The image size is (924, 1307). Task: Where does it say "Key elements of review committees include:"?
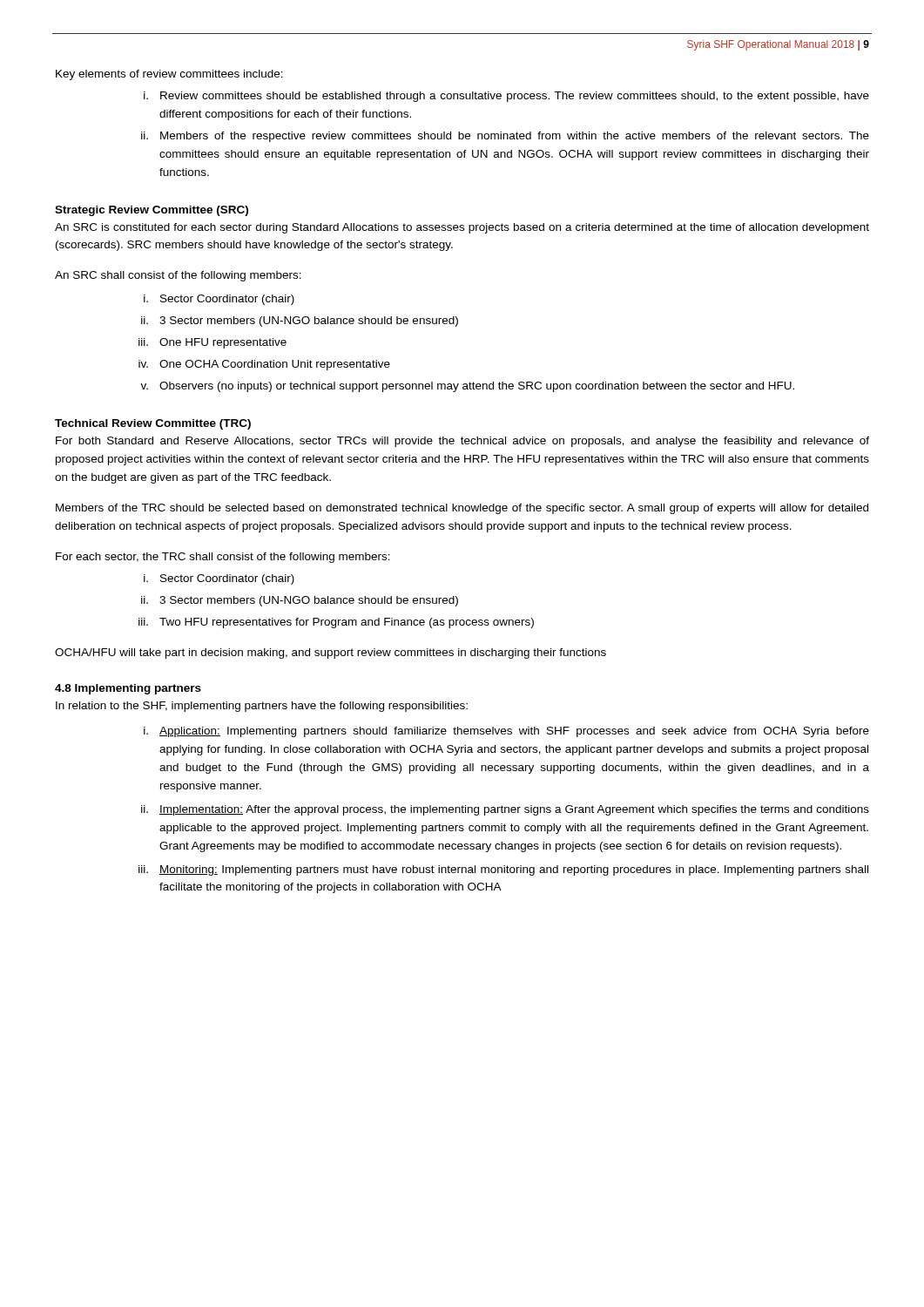[169, 74]
